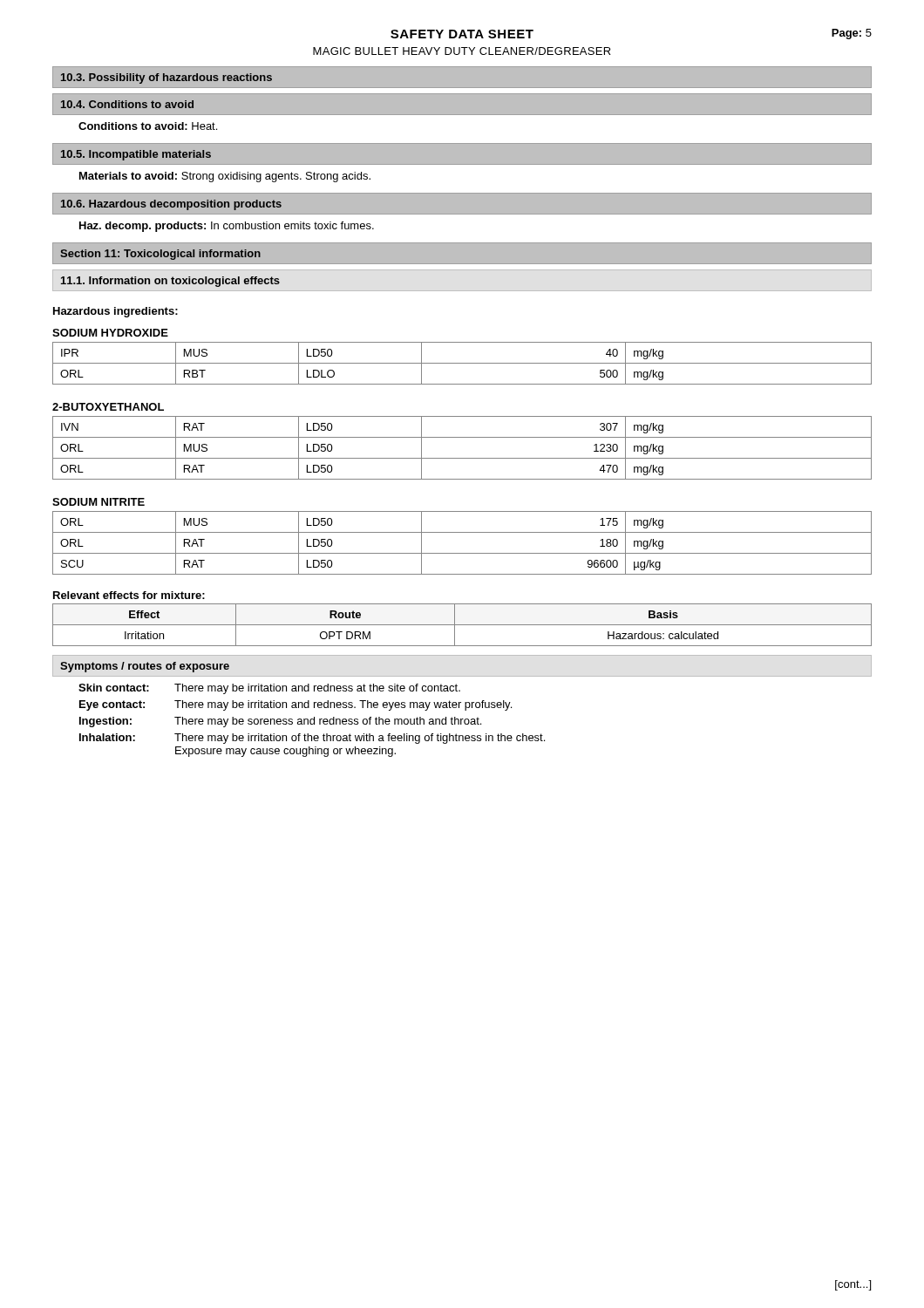Find the text starting "Skin contact: There may be irritation and redness"
924x1308 pixels.
tap(462, 719)
